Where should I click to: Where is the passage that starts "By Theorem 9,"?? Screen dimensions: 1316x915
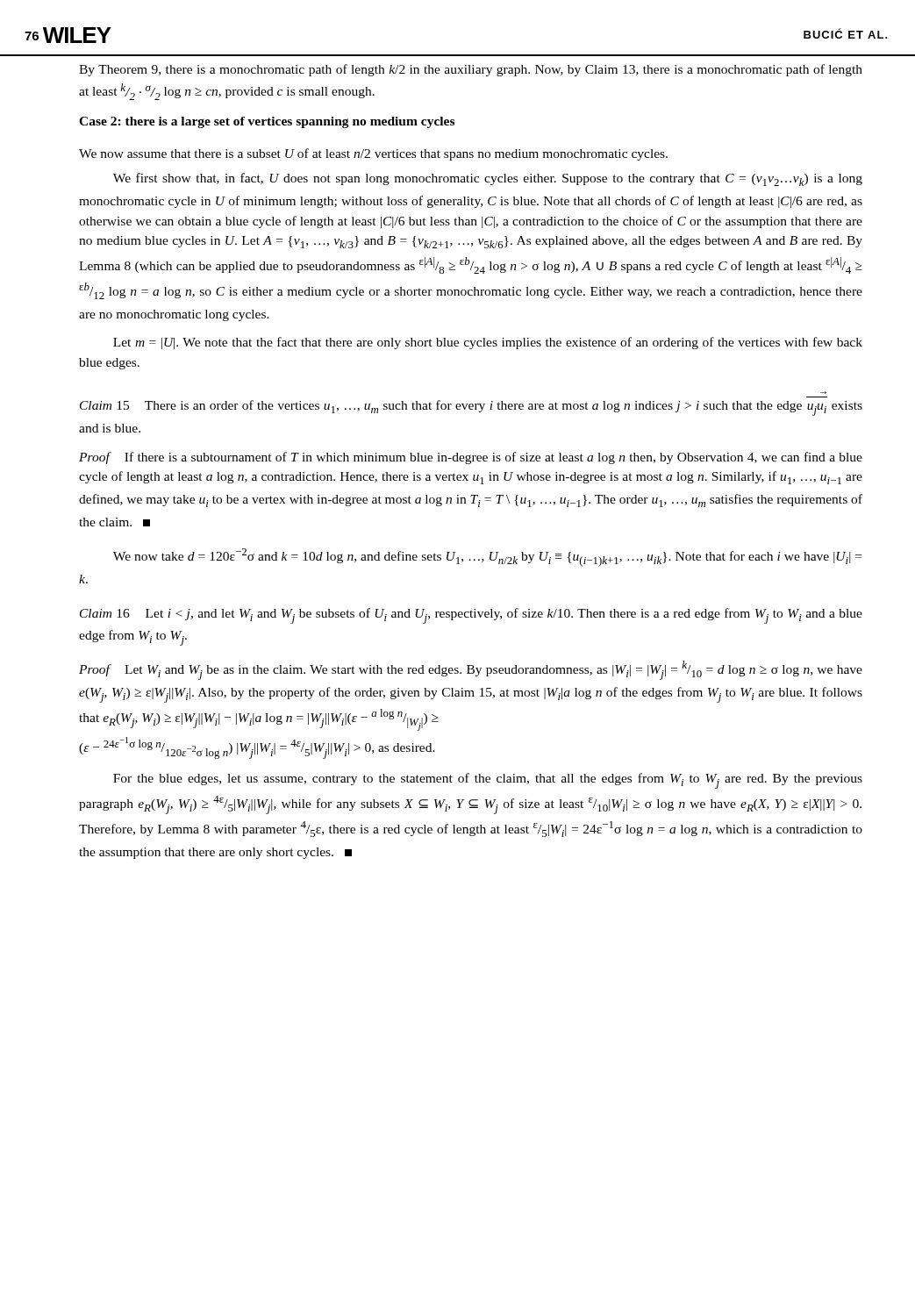pos(471,82)
